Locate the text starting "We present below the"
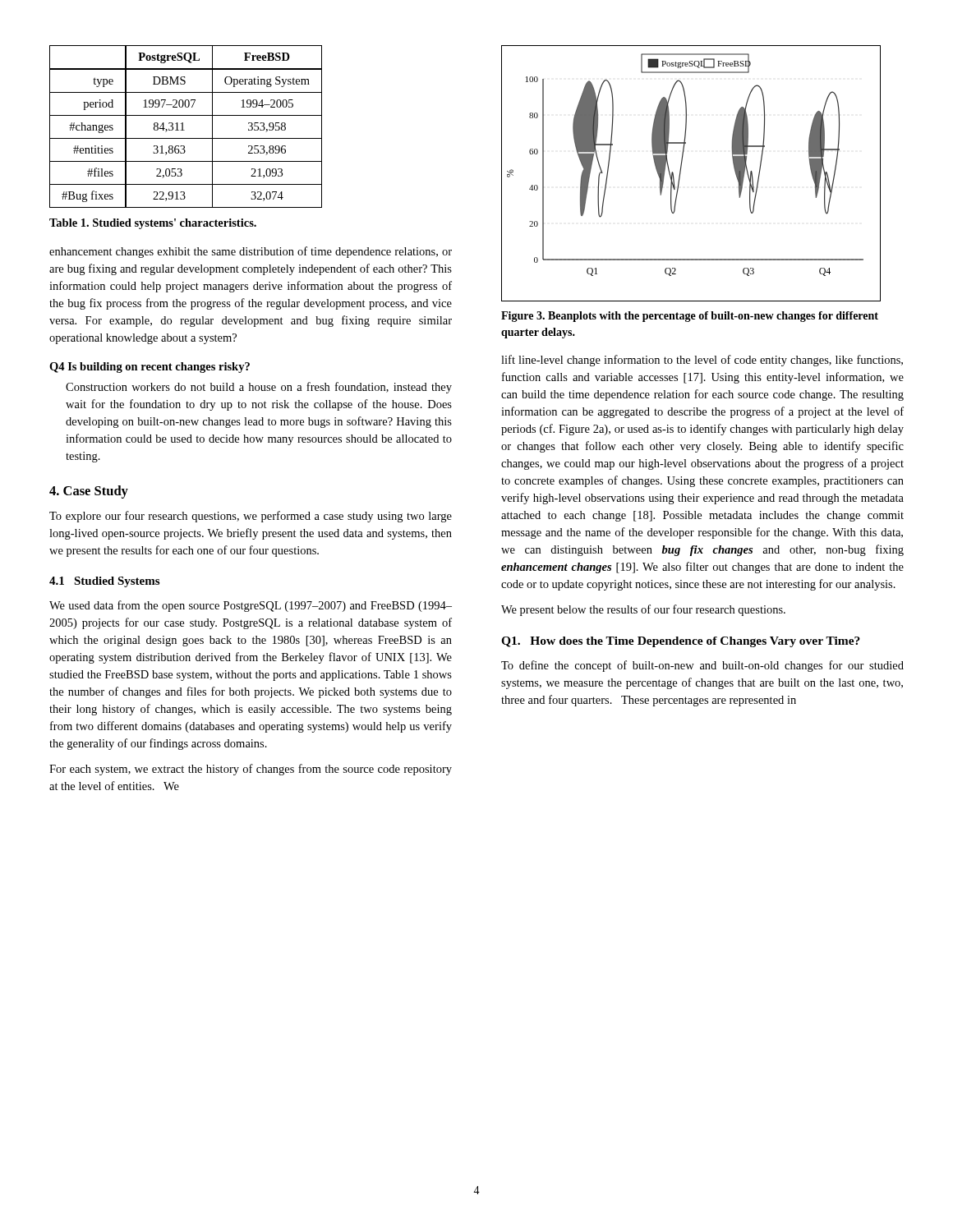This screenshot has width=953, height=1232. [644, 610]
